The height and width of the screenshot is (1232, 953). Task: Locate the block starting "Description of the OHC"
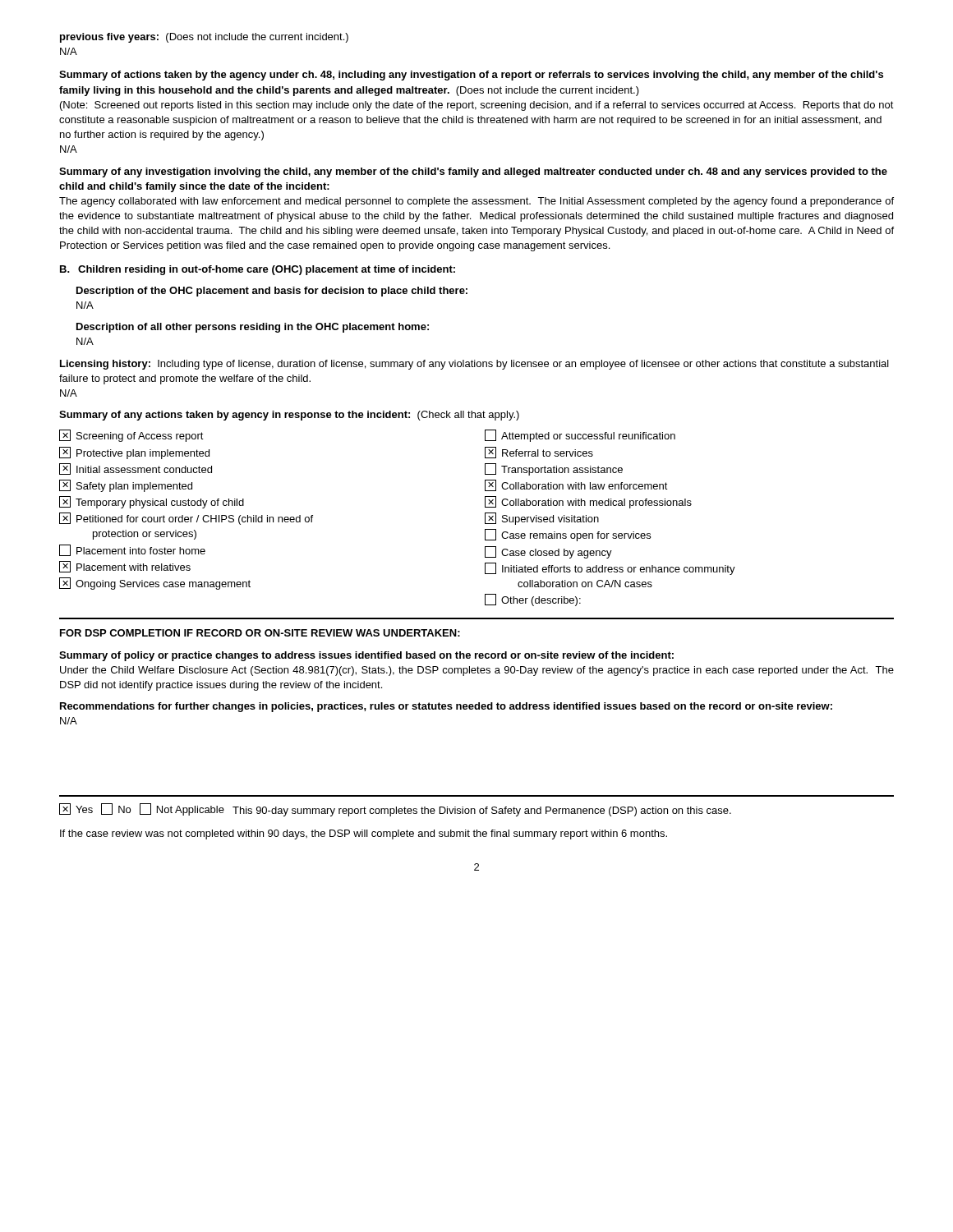pyautogui.click(x=272, y=298)
